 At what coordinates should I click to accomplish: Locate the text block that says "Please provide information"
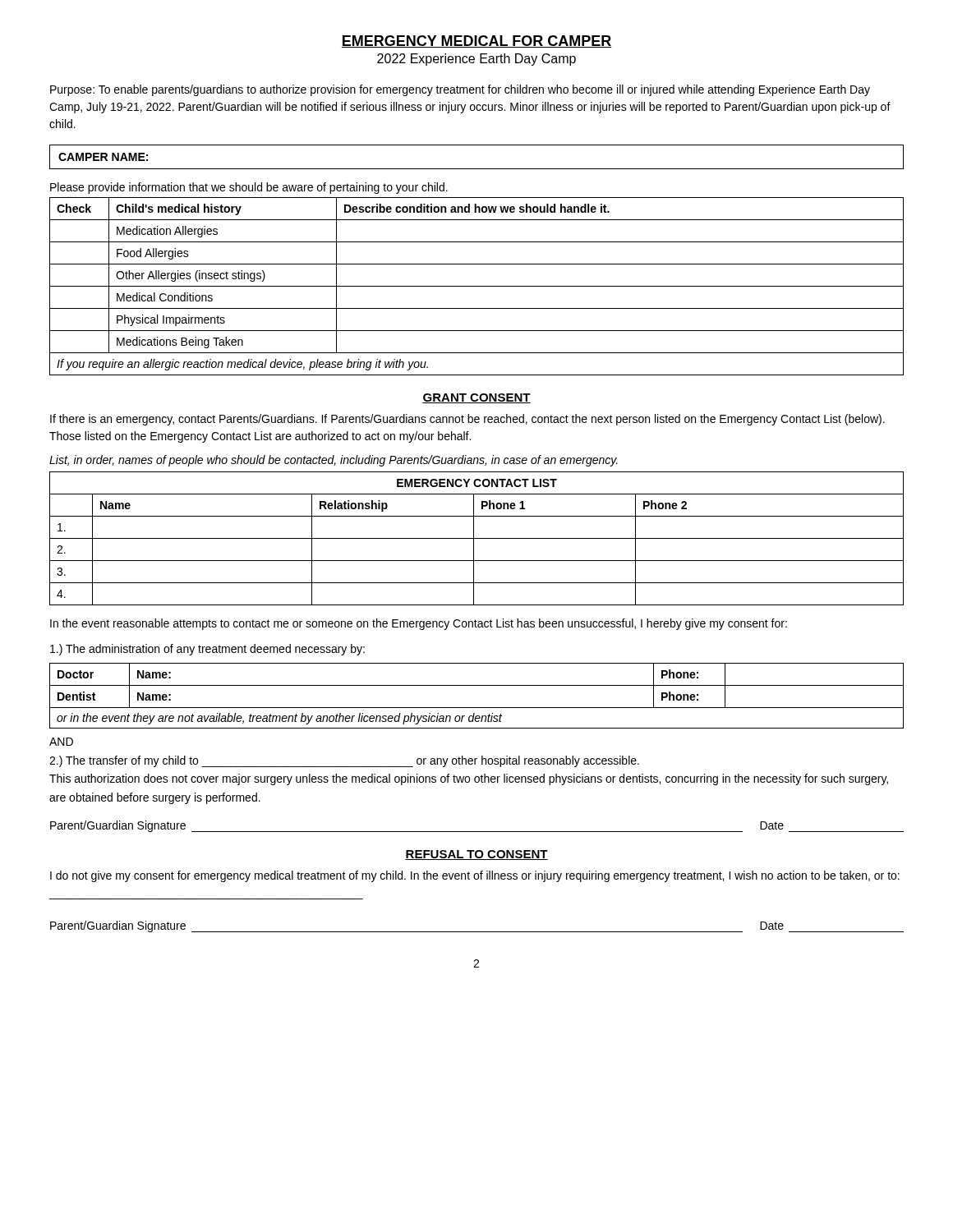click(249, 187)
